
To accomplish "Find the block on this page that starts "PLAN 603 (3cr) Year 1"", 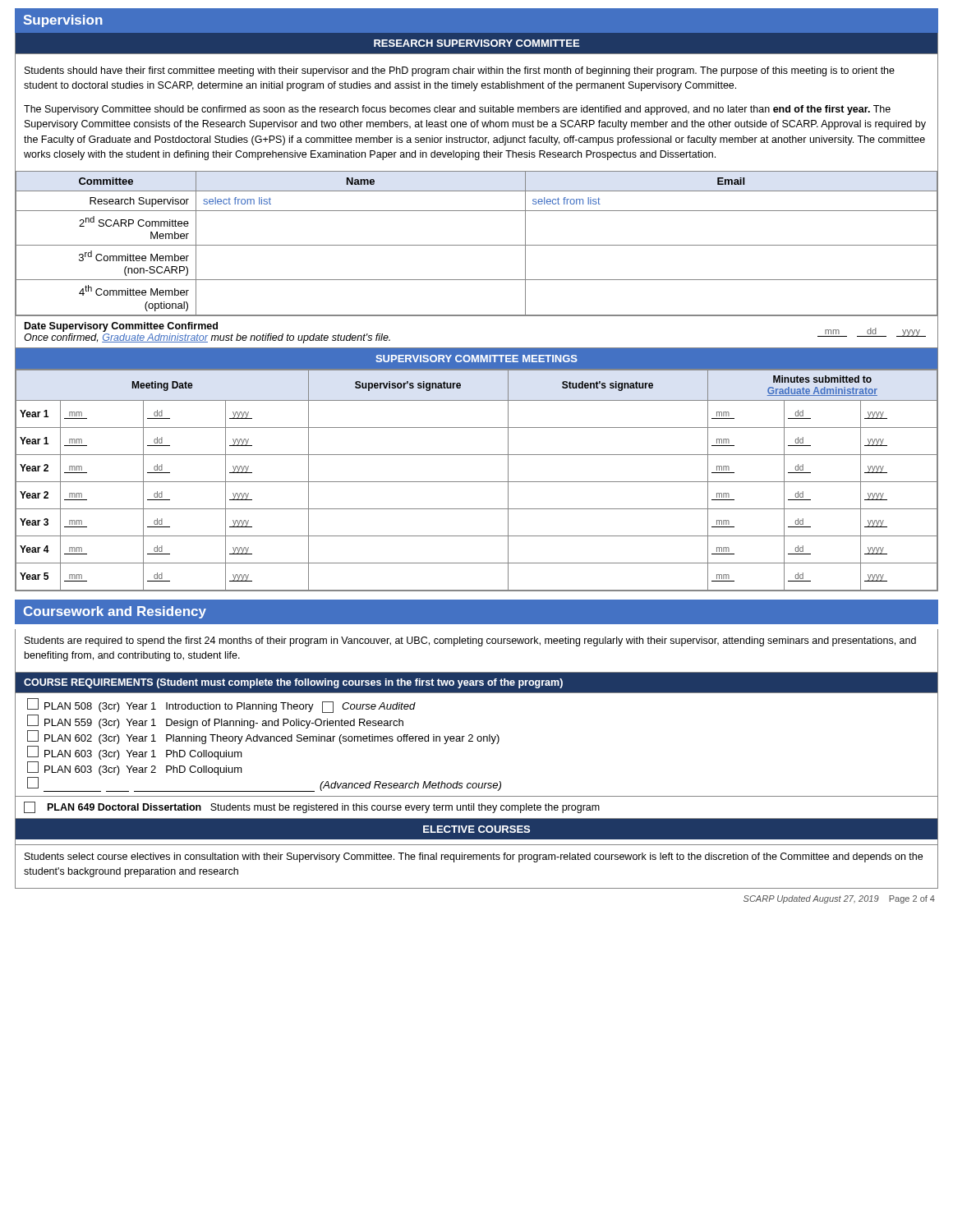I will 135,752.
